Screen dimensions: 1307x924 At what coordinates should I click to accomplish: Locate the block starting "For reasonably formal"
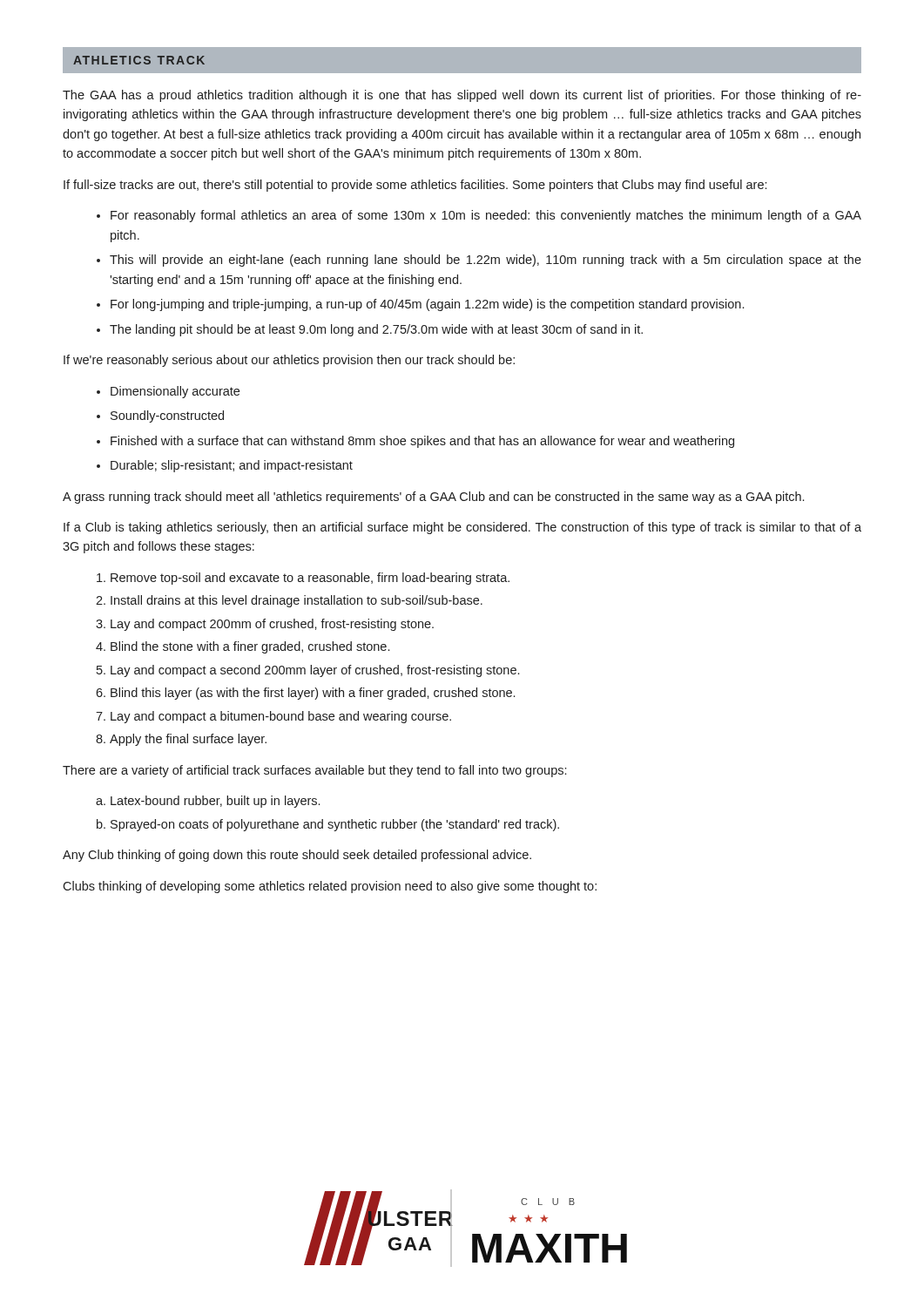point(486,225)
